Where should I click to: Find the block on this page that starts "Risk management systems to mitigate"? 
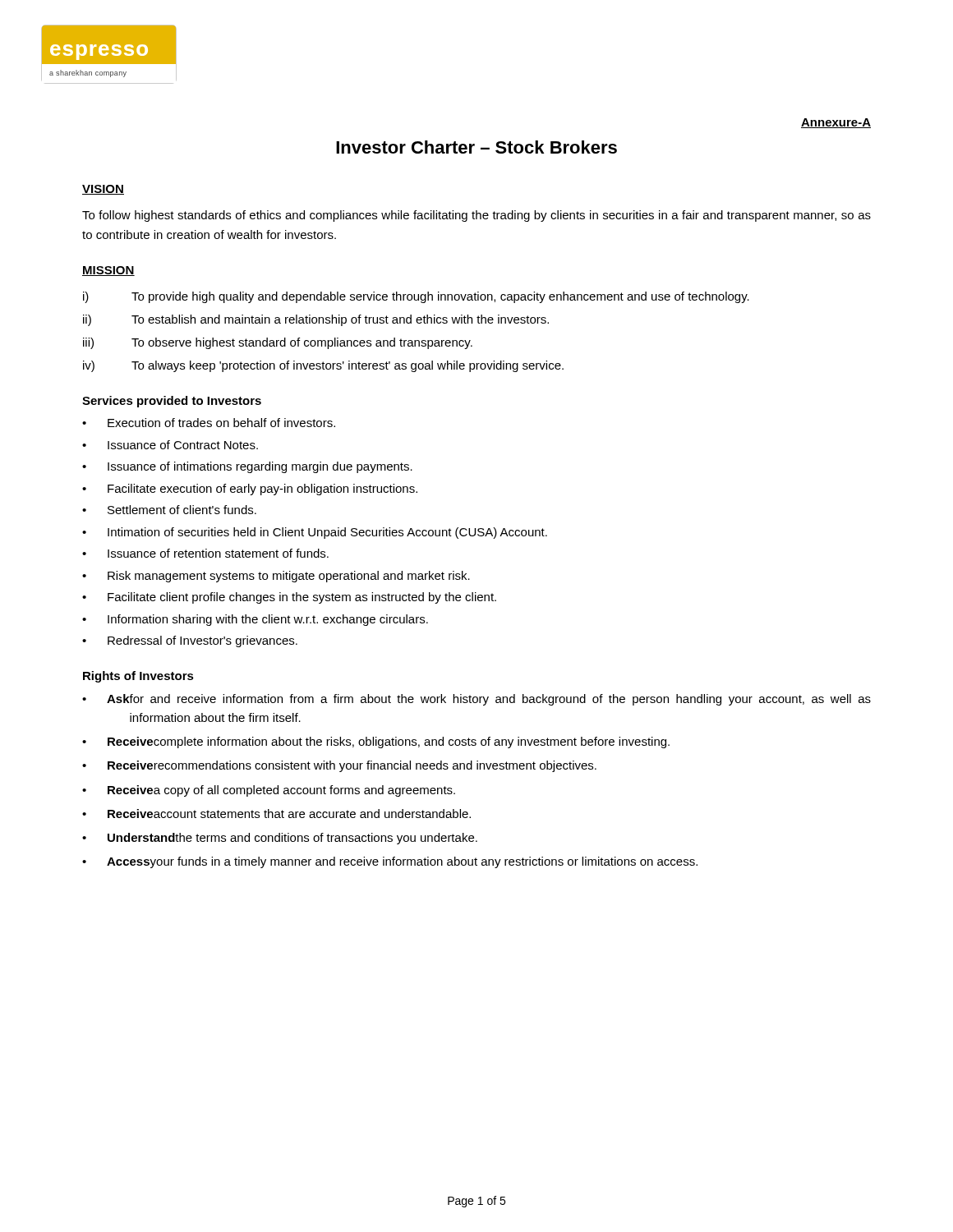(x=289, y=575)
